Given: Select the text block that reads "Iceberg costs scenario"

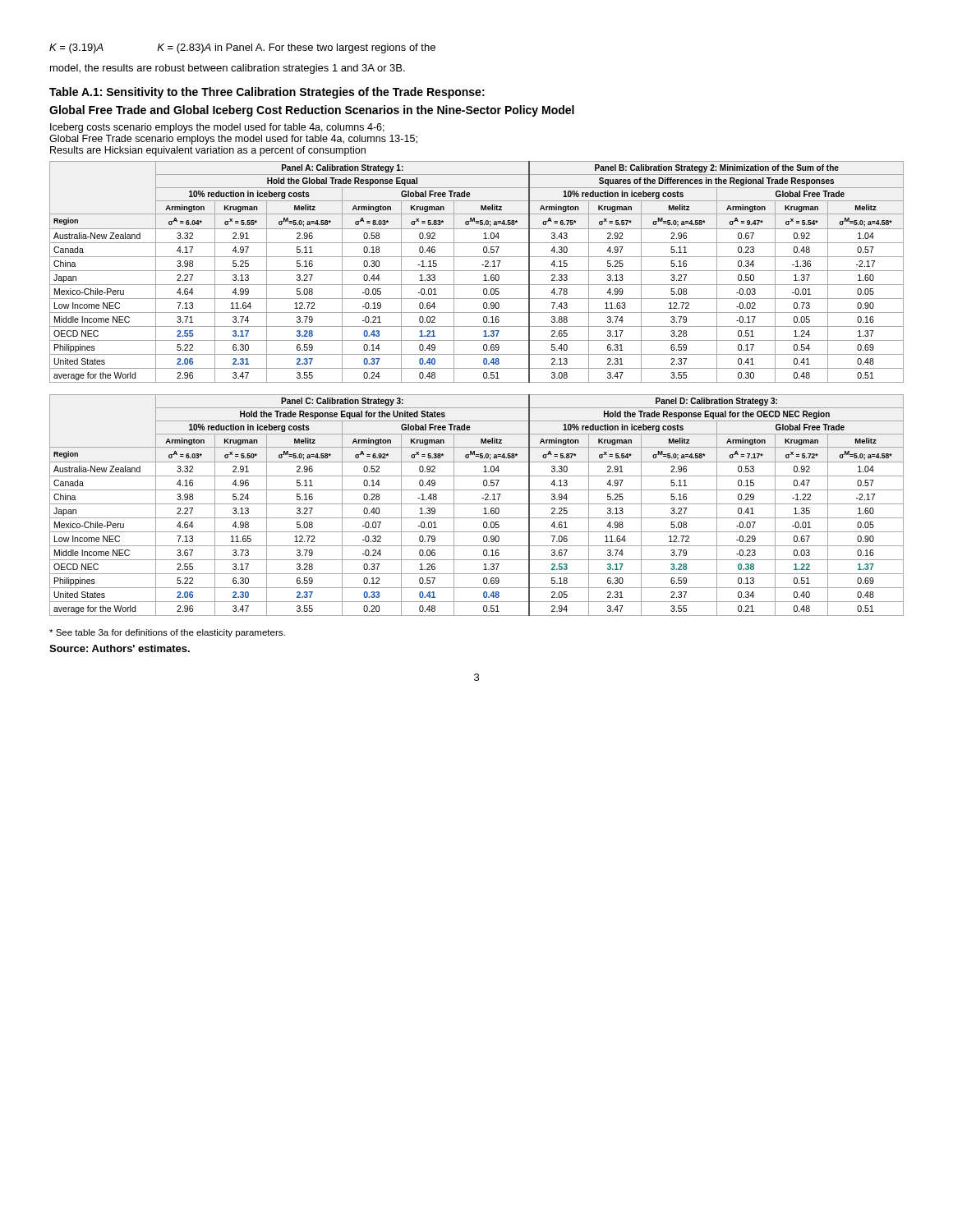Looking at the screenshot, I should pos(234,139).
